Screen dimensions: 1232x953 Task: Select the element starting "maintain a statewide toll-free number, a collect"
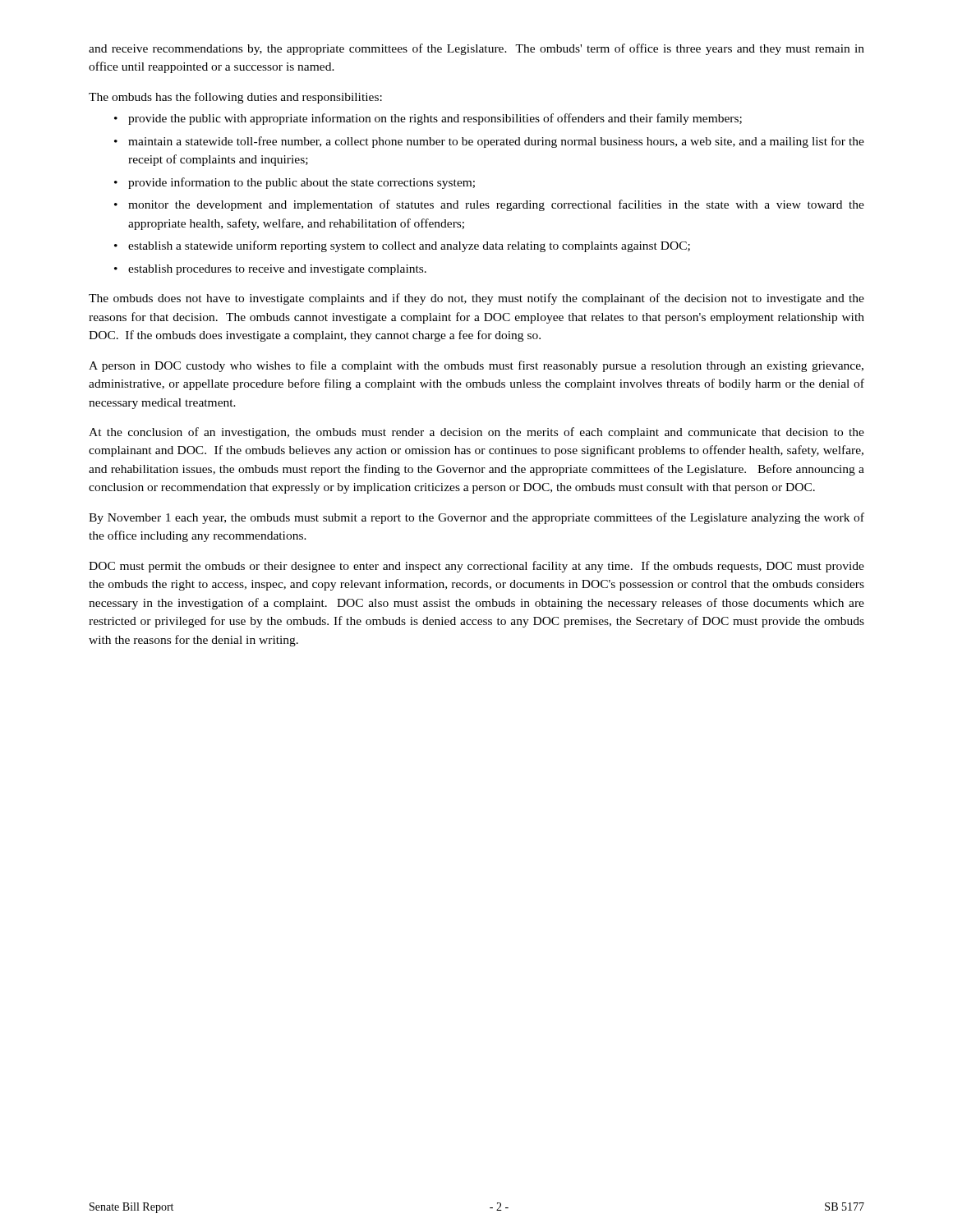496,150
